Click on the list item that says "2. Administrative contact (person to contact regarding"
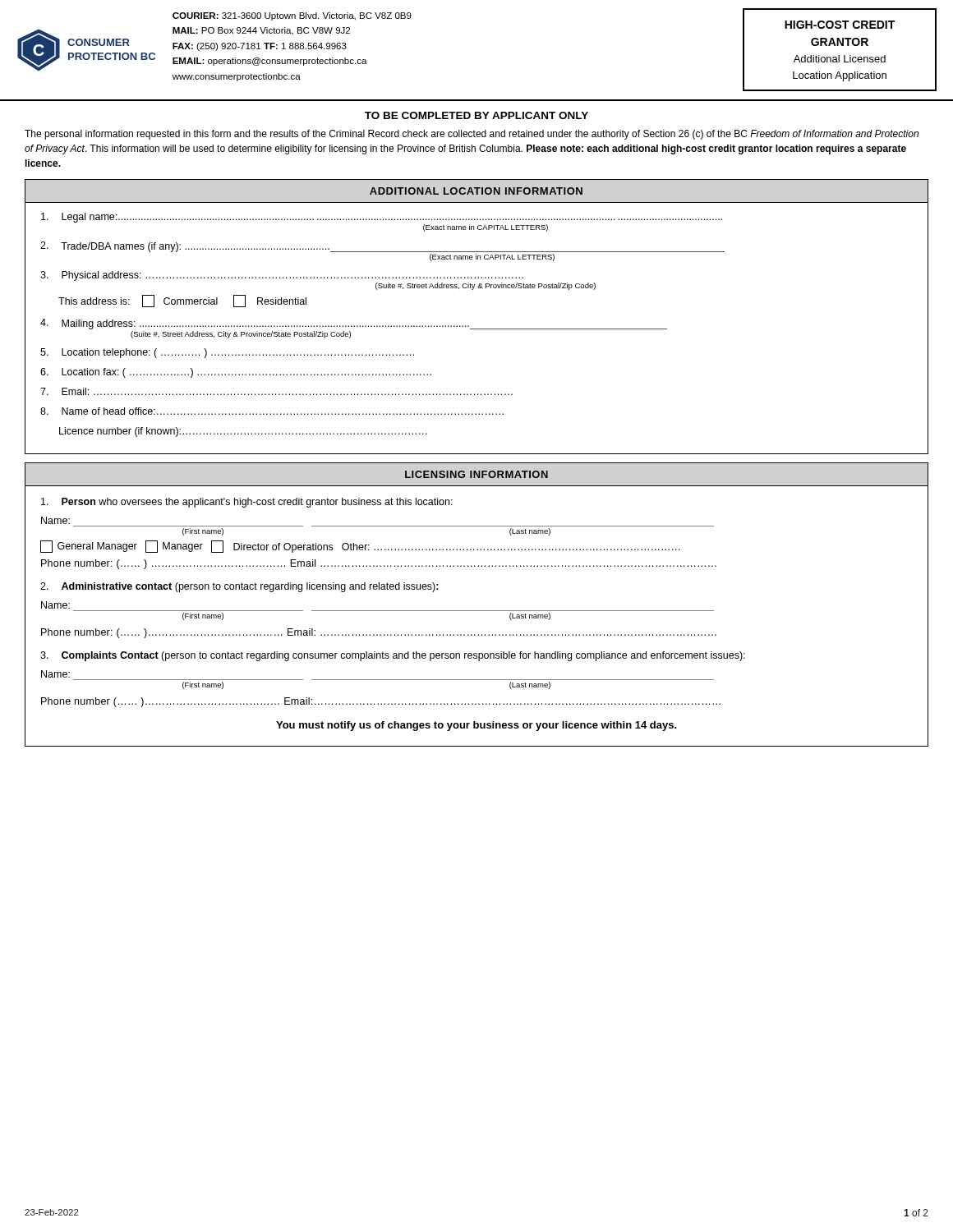 pyautogui.click(x=476, y=610)
